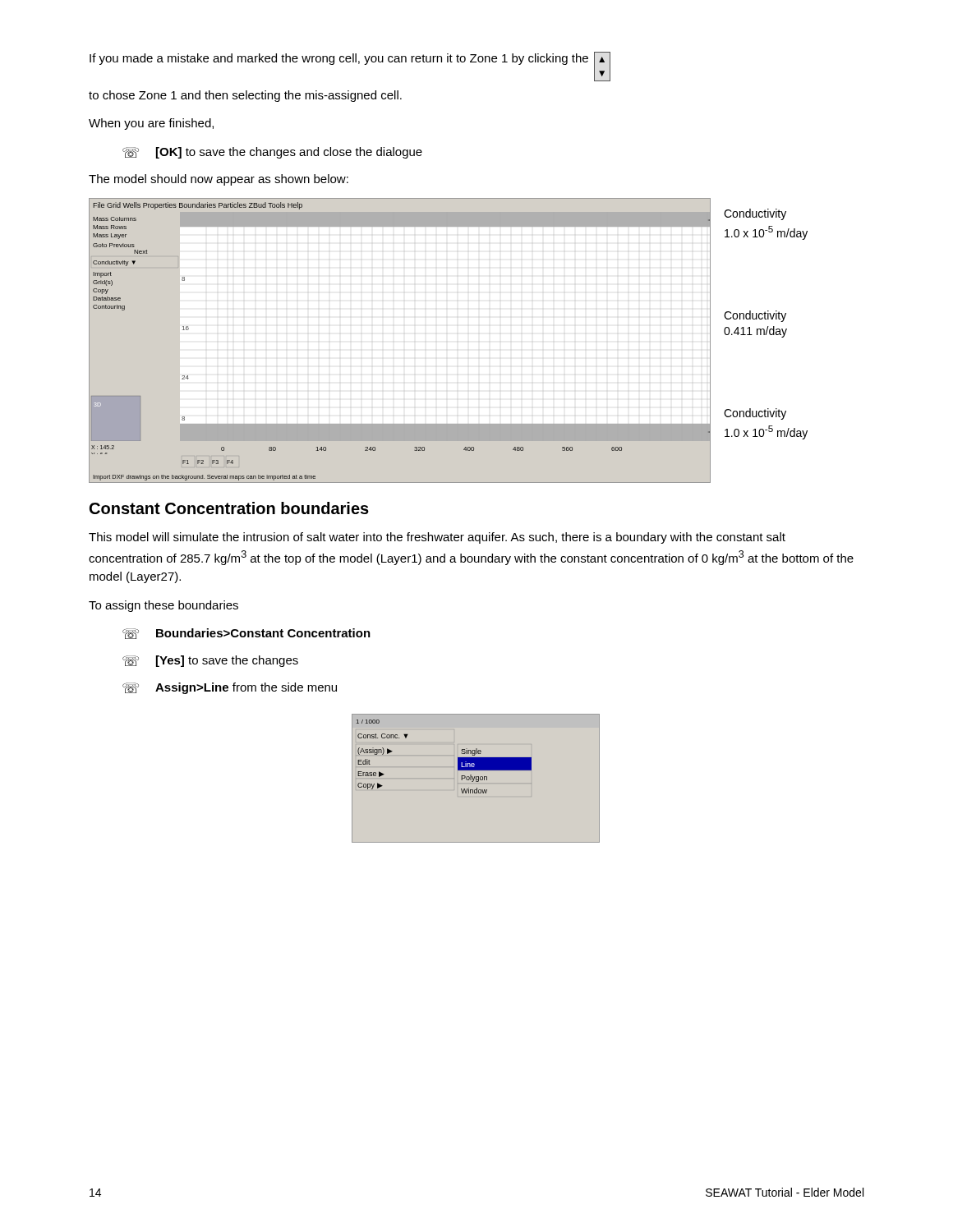Find the block starting "Conductivity 0.411 m/day"
Viewport: 953px width, 1232px height.
click(x=755, y=323)
